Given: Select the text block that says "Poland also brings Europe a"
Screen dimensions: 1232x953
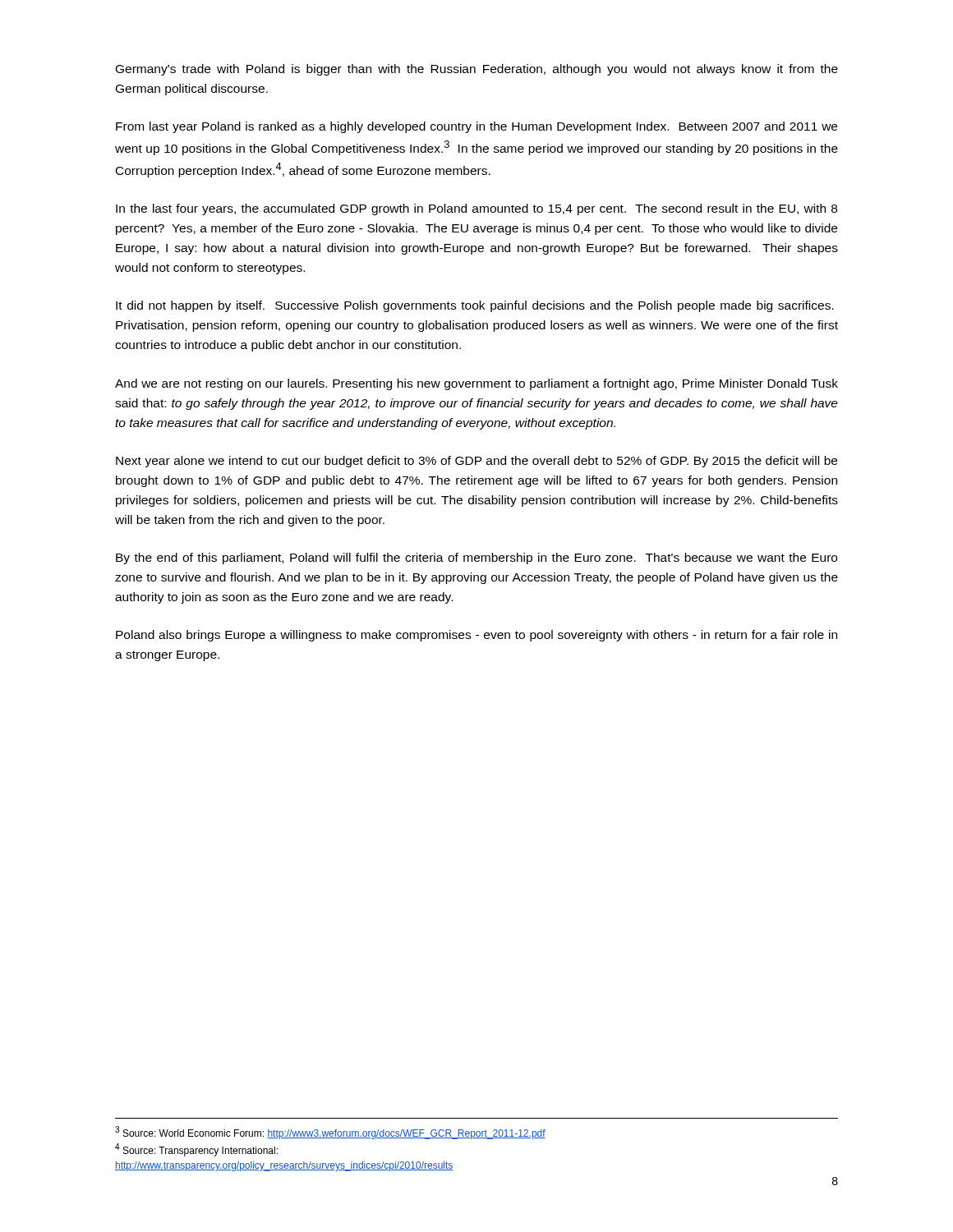Looking at the screenshot, I should click(476, 644).
